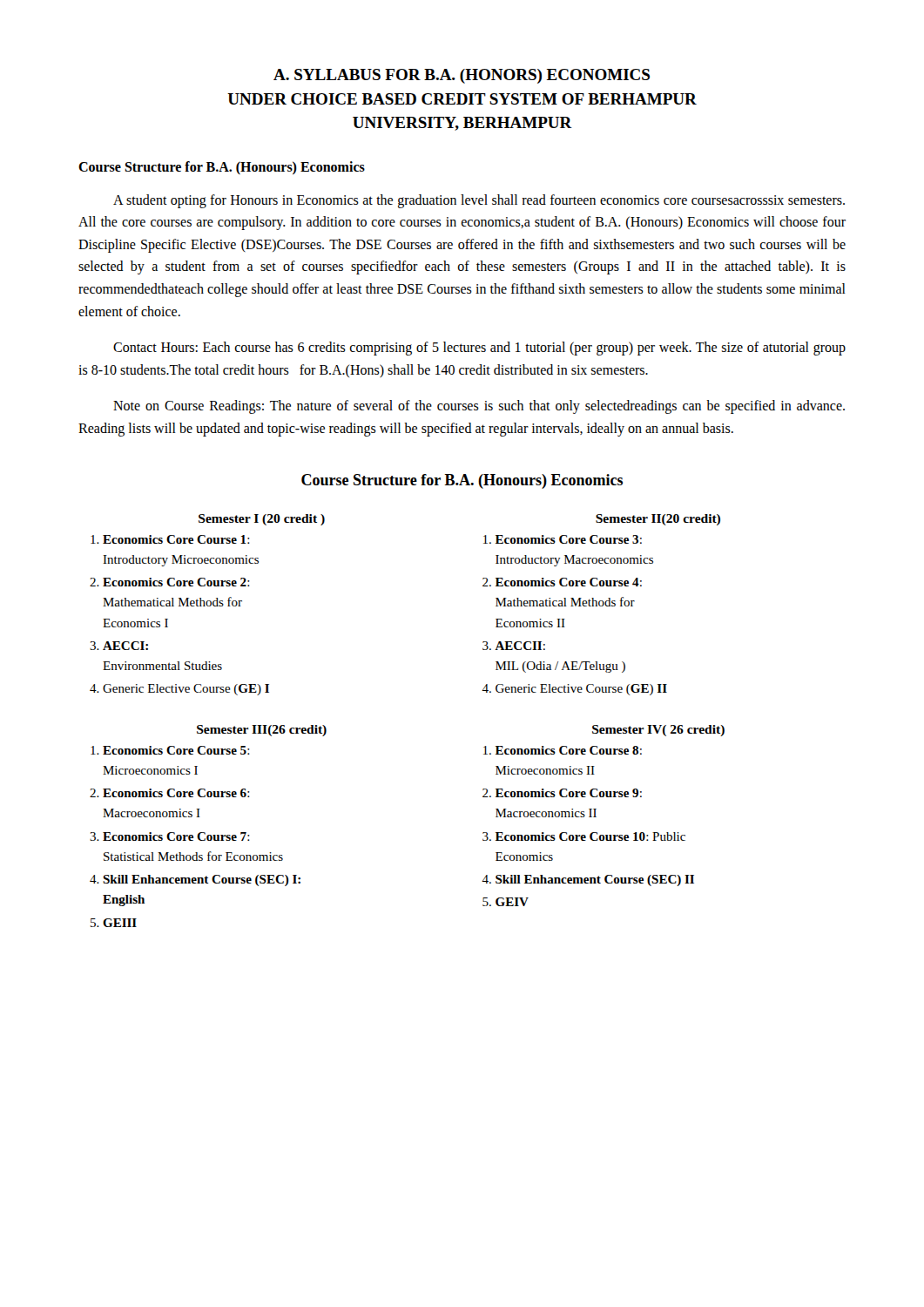Find the passage starting "Skill Enhancement Course (SEC) II"
The width and height of the screenshot is (924, 1307).
[x=595, y=879]
